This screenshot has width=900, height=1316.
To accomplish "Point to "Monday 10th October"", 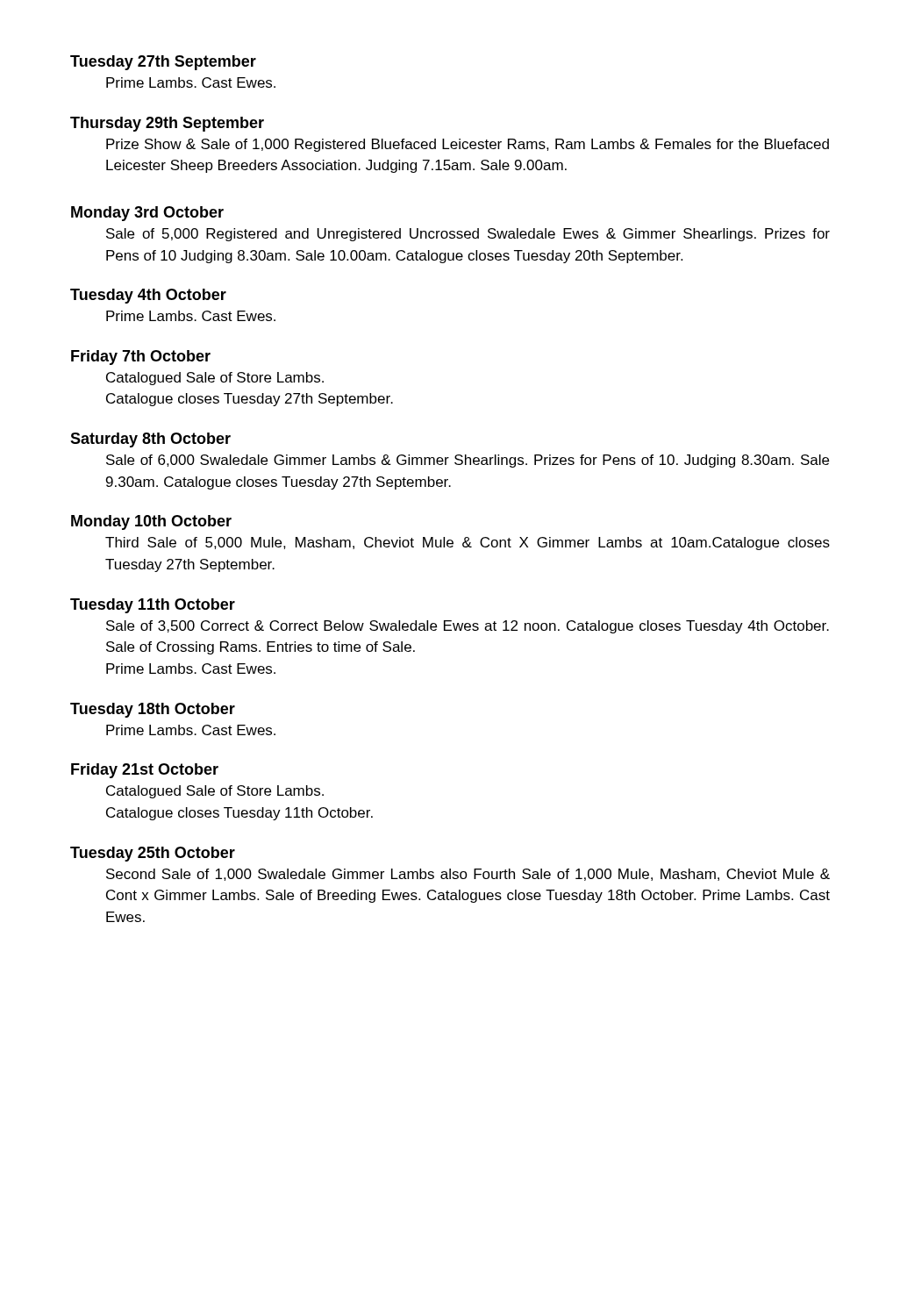I will (x=151, y=522).
